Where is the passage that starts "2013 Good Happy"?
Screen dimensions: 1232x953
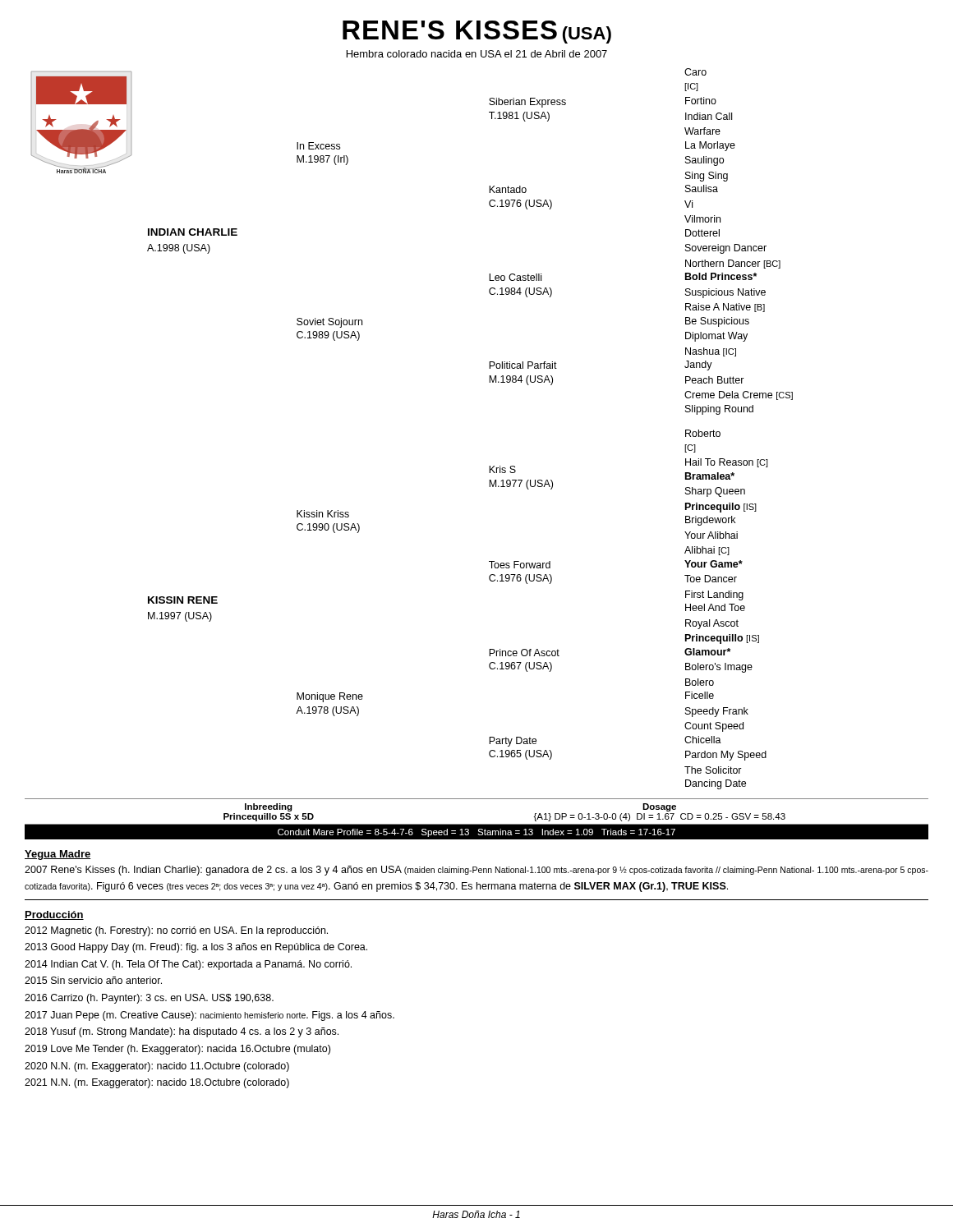click(197, 947)
